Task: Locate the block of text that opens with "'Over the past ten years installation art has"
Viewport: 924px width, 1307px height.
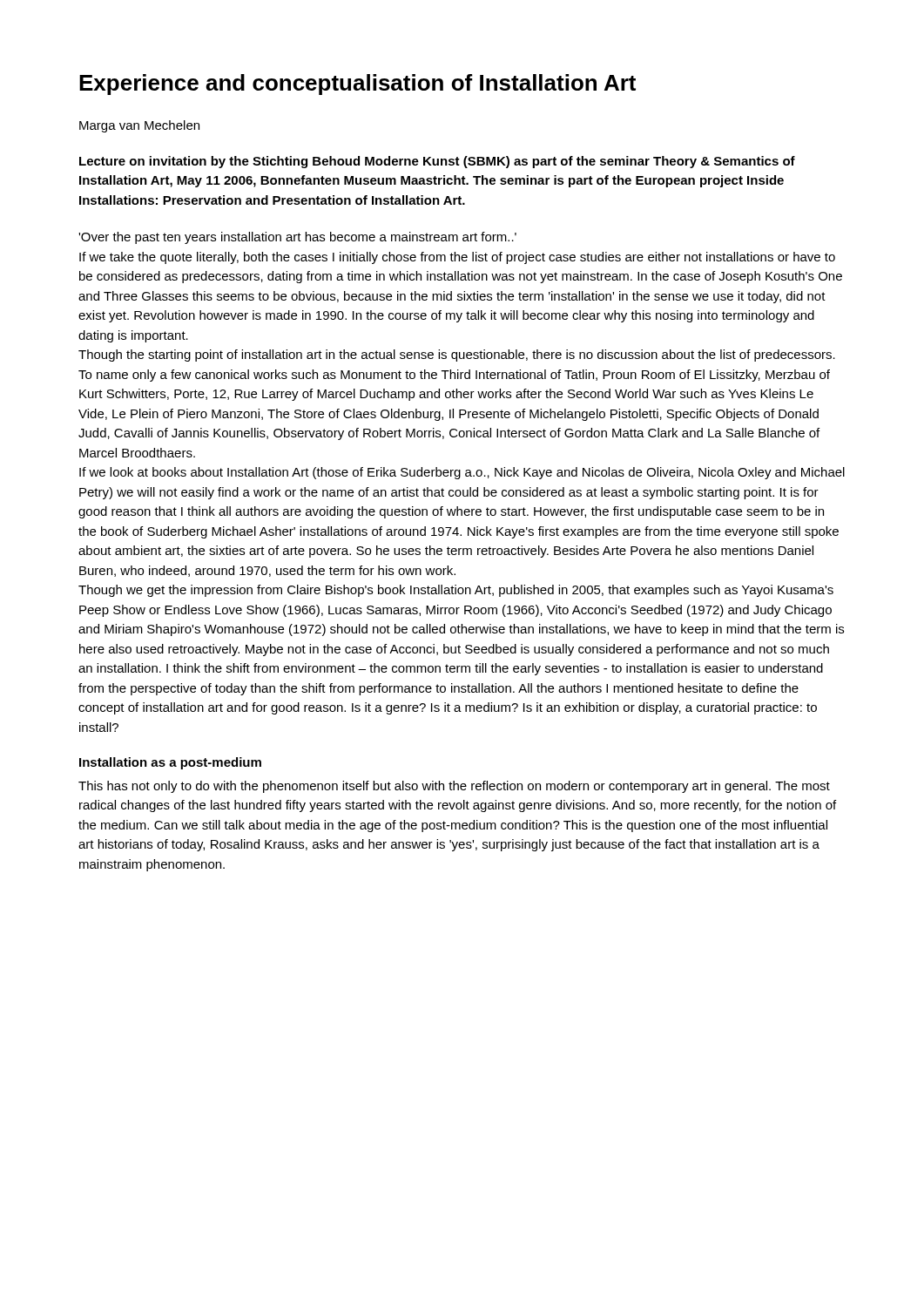Action: click(x=462, y=482)
